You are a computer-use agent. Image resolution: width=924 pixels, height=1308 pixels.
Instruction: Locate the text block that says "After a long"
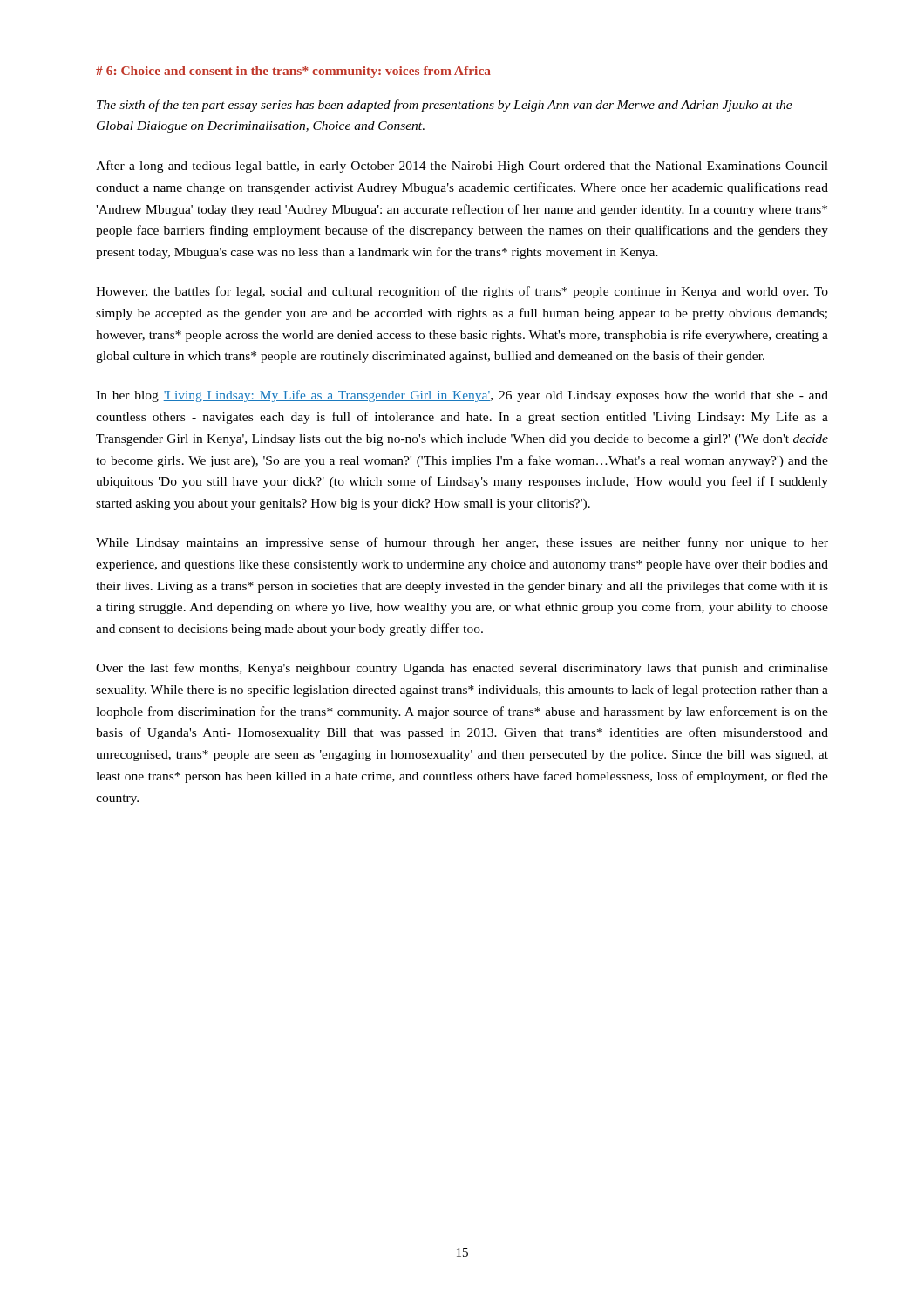pyautogui.click(x=462, y=208)
